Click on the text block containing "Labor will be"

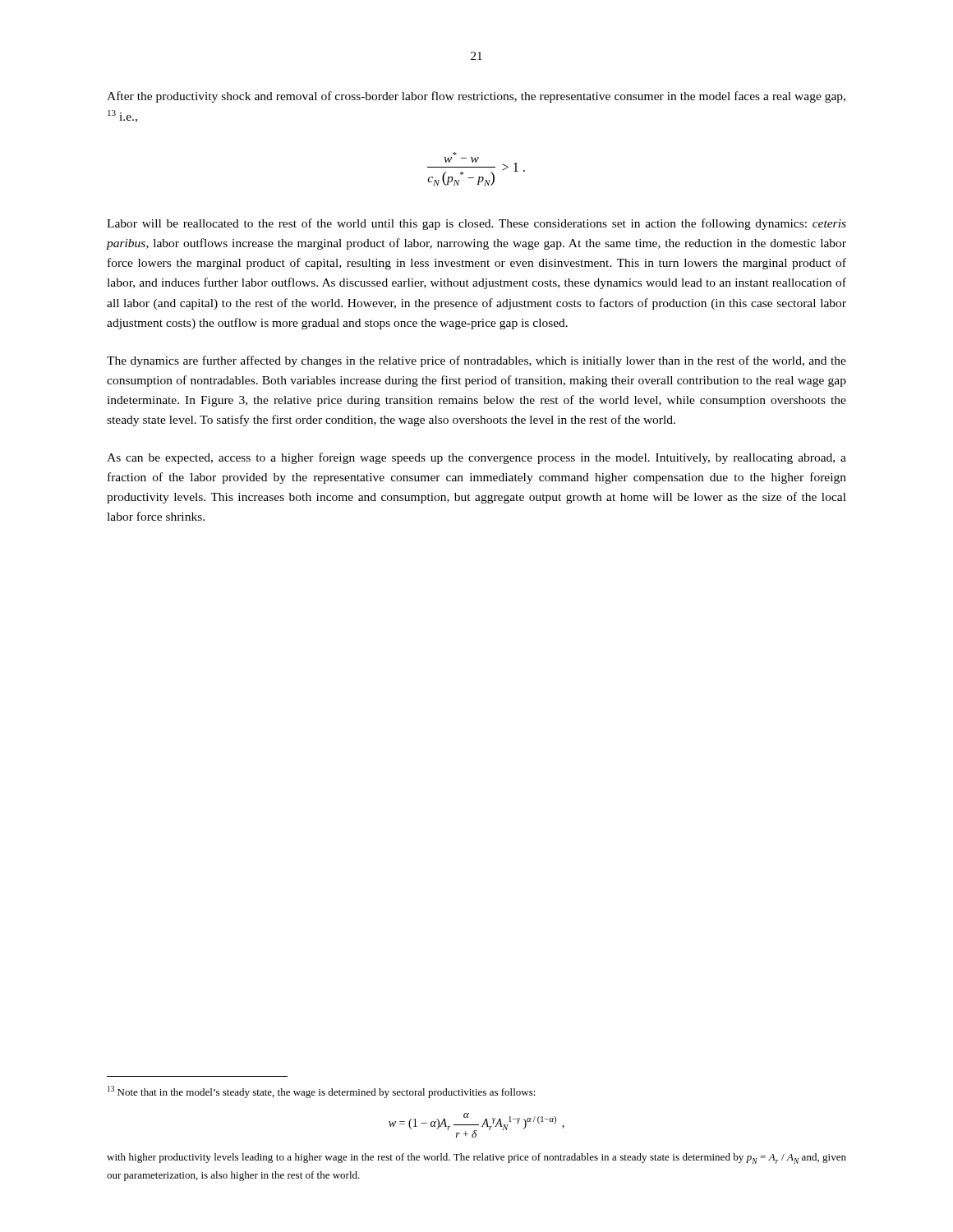pos(476,273)
